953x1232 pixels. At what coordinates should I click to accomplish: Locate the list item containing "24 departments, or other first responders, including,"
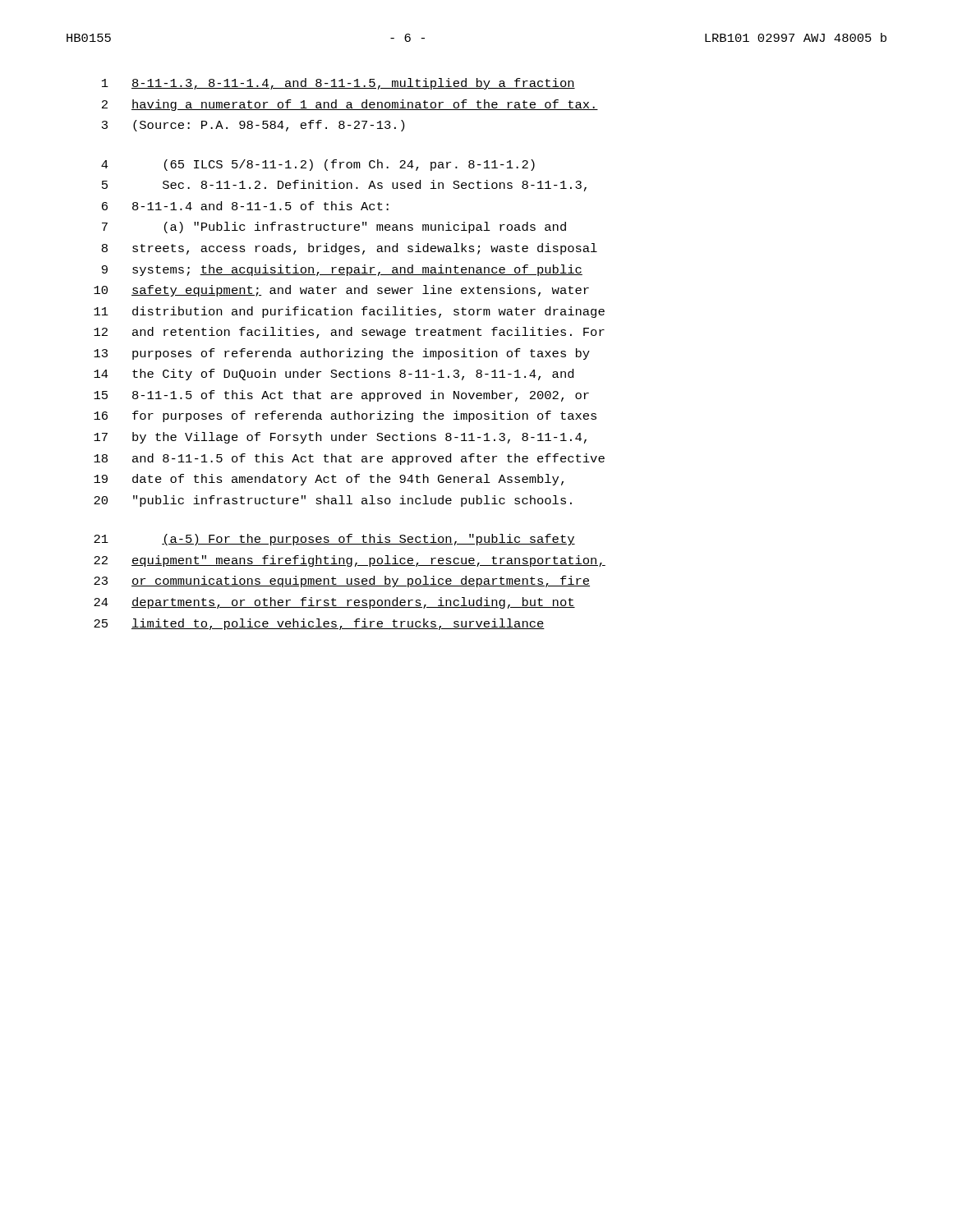(476, 603)
